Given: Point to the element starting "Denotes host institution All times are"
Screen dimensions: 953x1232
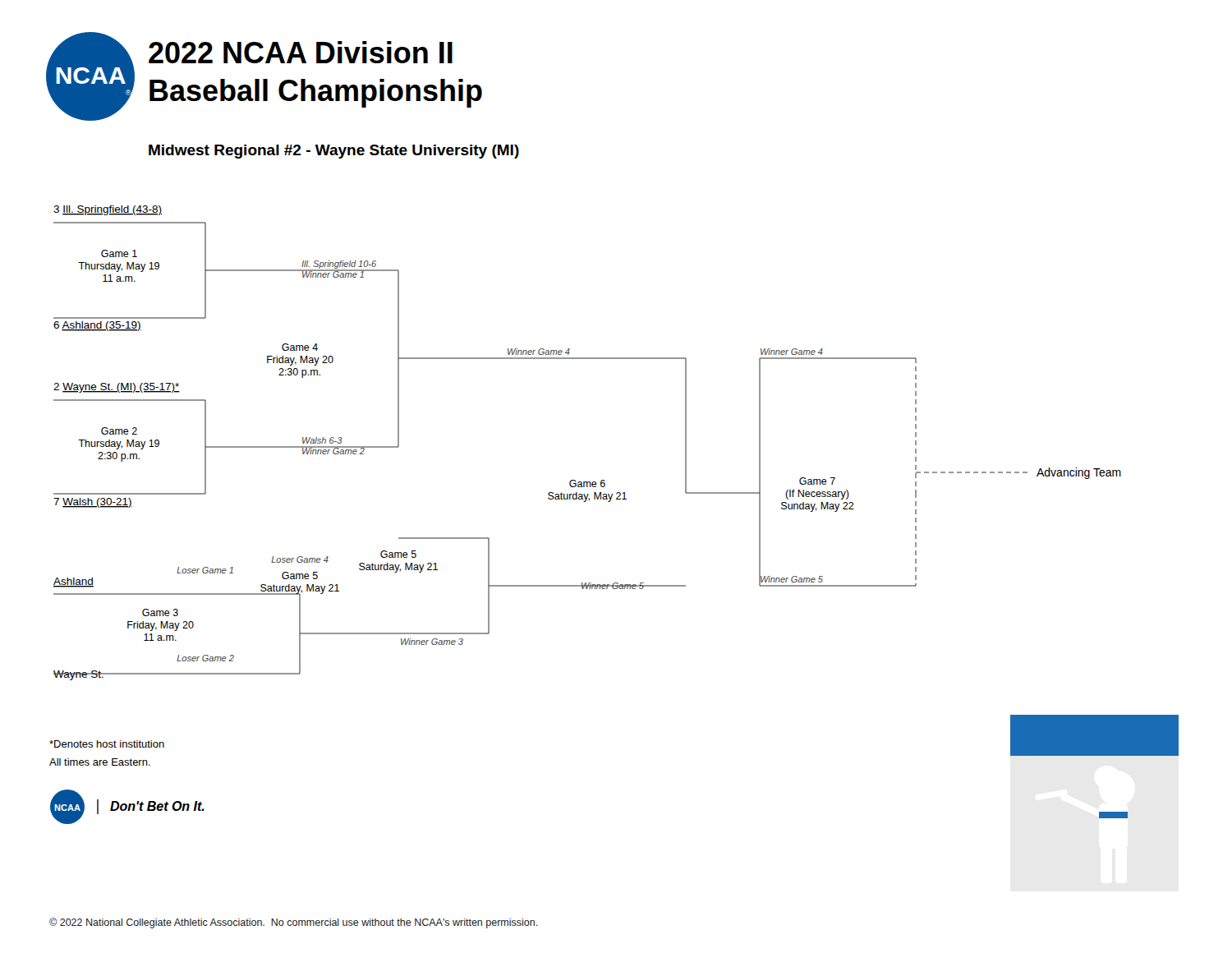Looking at the screenshot, I should (107, 753).
